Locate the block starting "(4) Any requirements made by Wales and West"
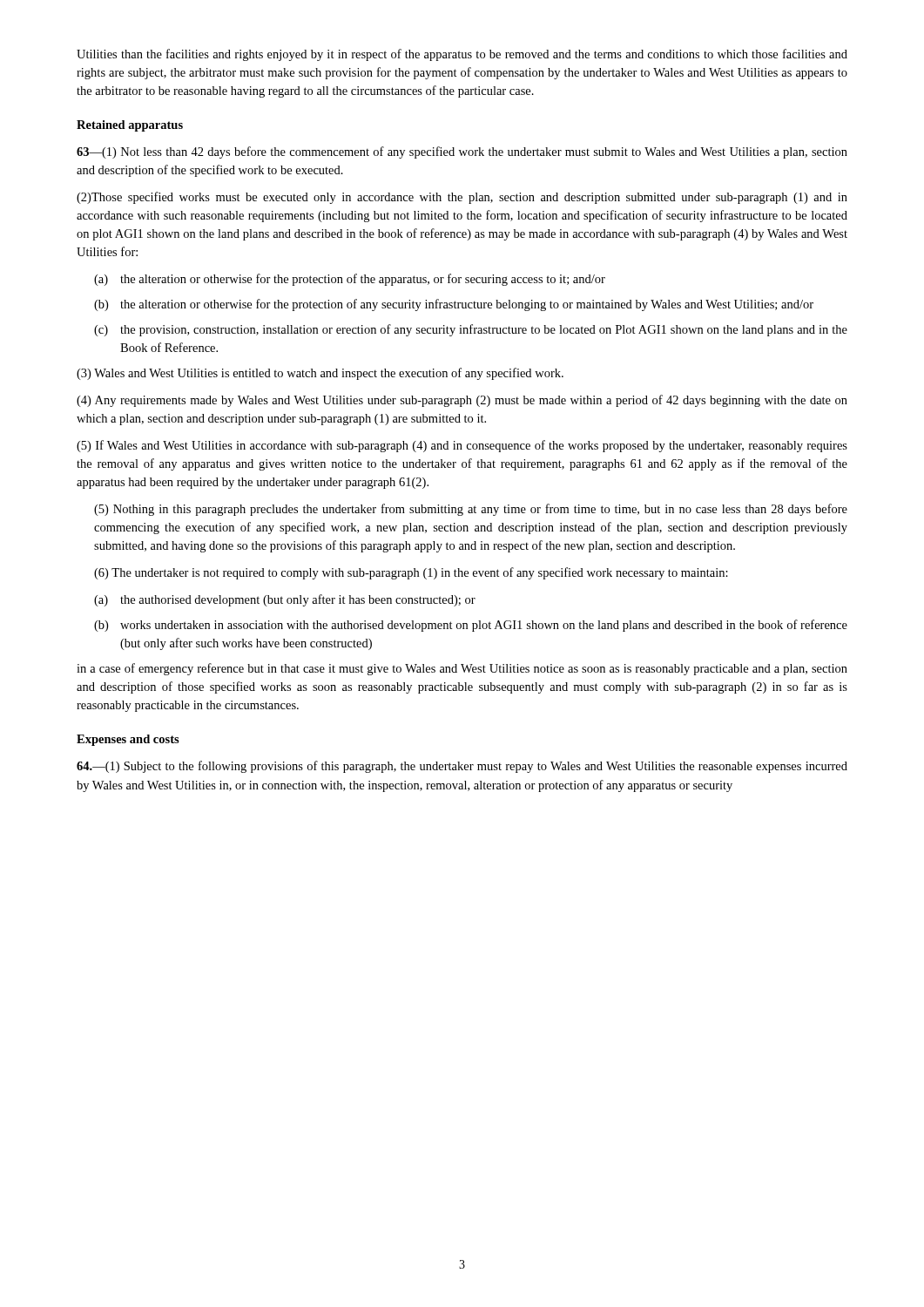This screenshot has width=924, height=1307. (x=462, y=410)
